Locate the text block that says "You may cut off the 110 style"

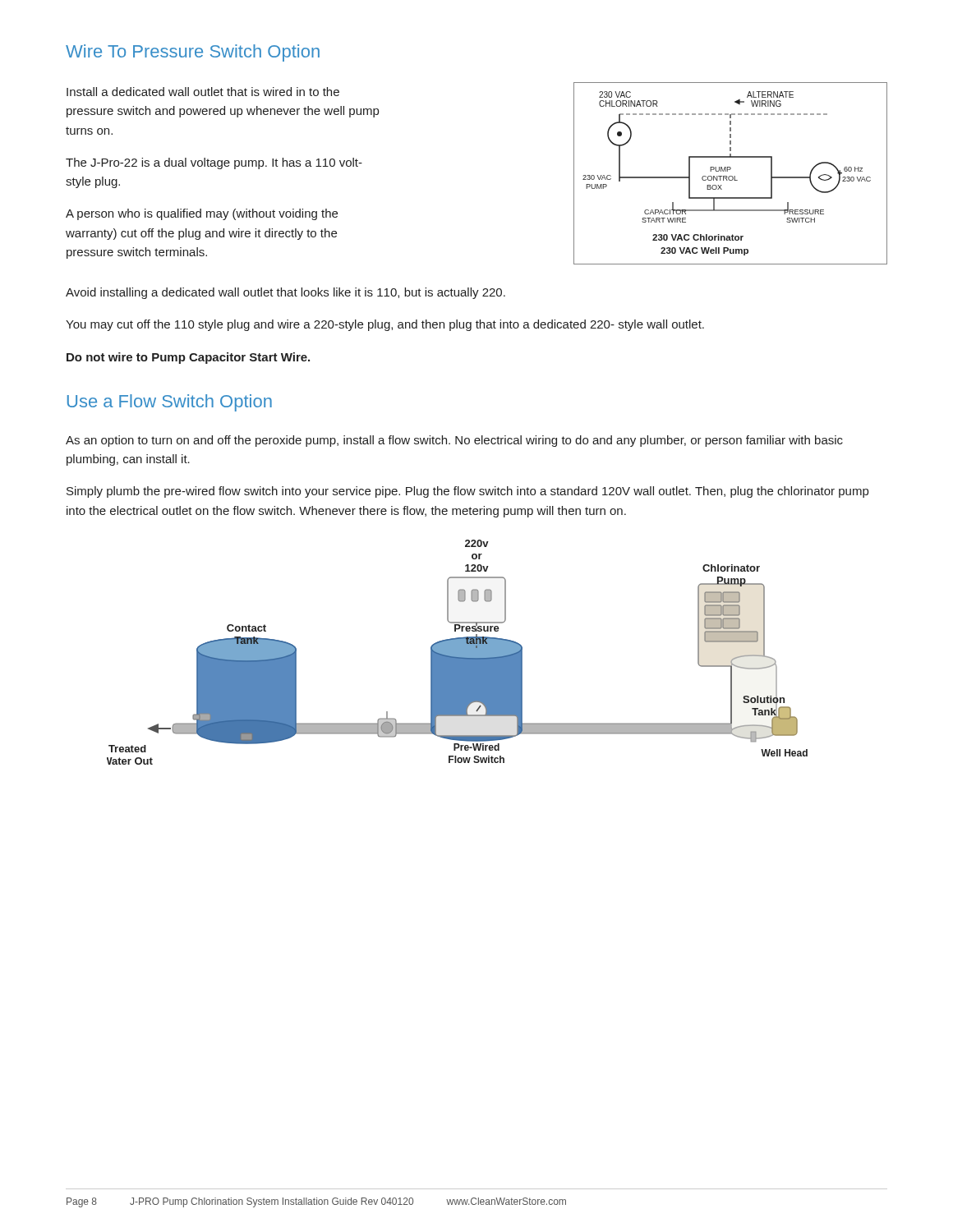click(476, 324)
